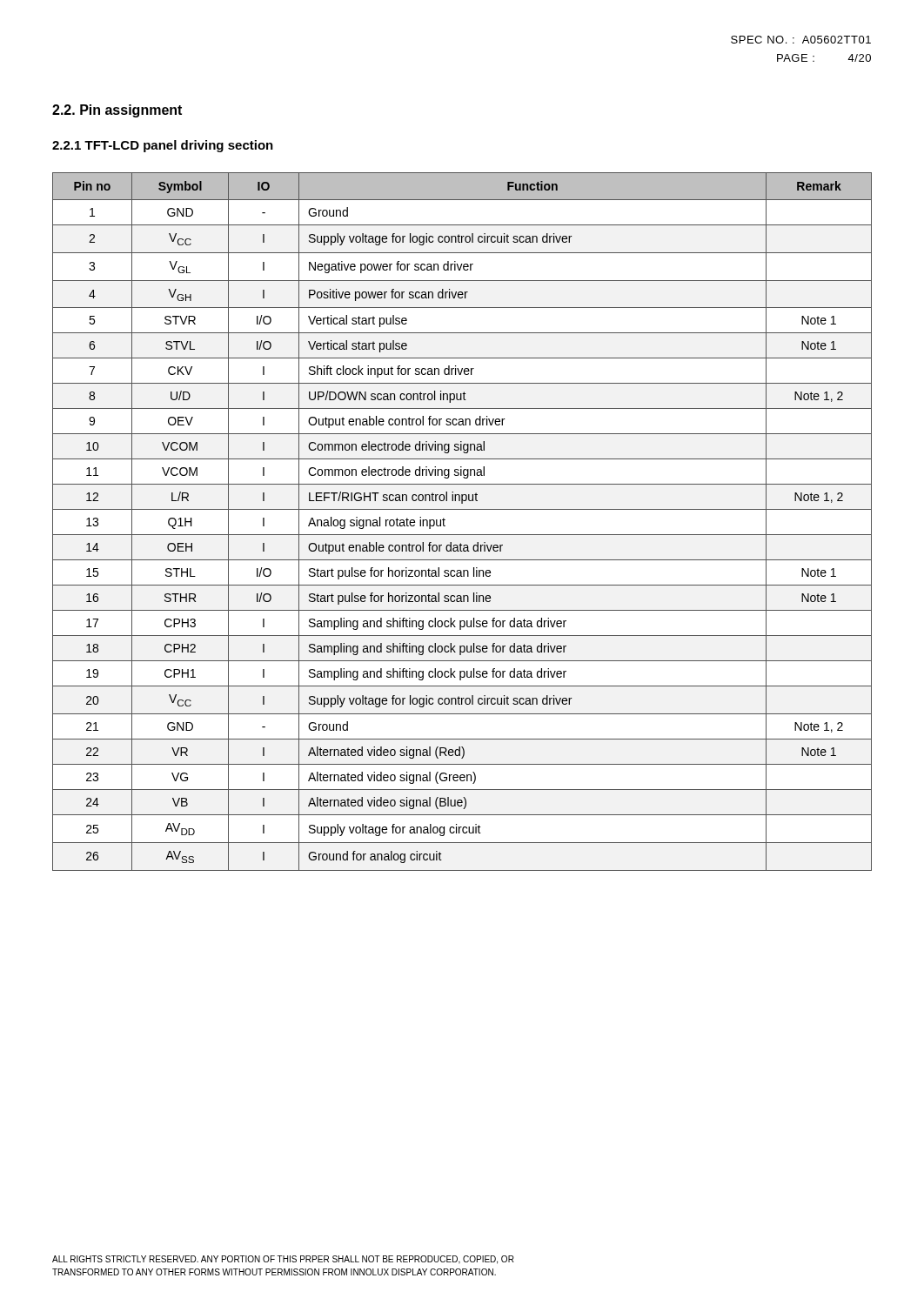Screen dimensions: 1305x924
Task: Point to "2.2. Pin assignment"
Action: (x=117, y=110)
